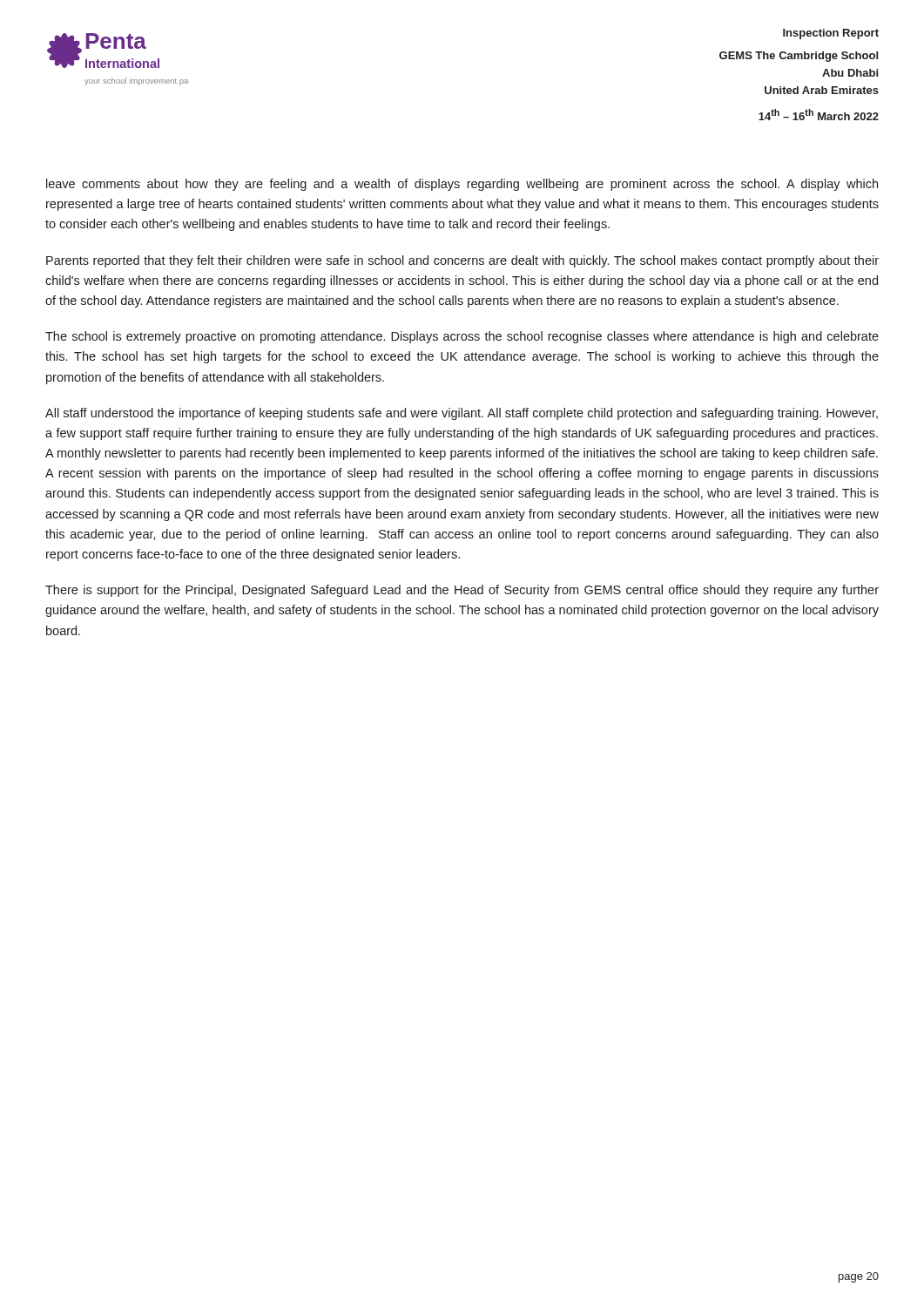This screenshot has width=924, height=1307.
Task: Find the logo
Action: 117,76
